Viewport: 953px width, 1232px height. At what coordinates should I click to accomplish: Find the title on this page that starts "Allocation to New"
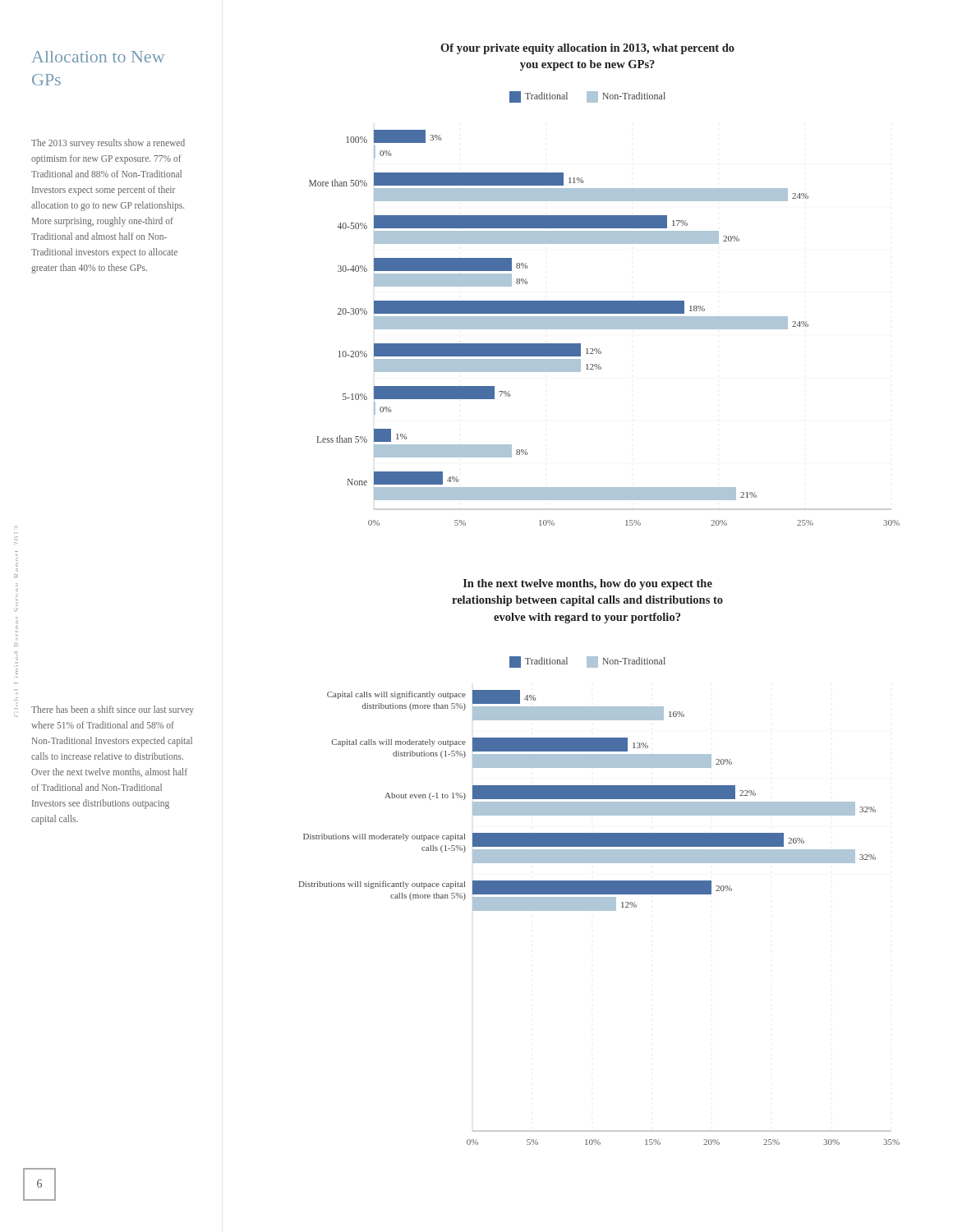[98, 68]
